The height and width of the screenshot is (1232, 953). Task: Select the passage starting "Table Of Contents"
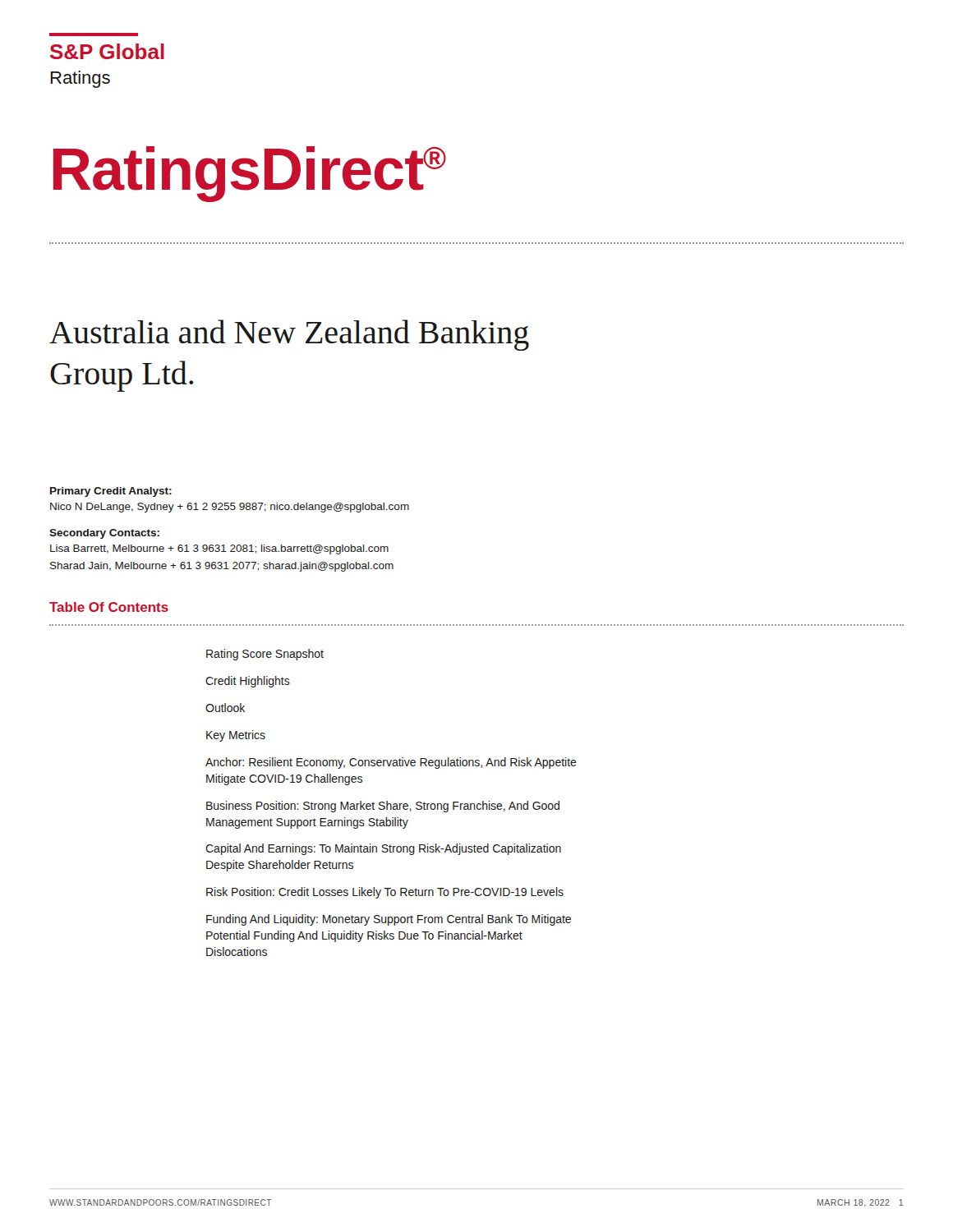(x=109, y=607)
